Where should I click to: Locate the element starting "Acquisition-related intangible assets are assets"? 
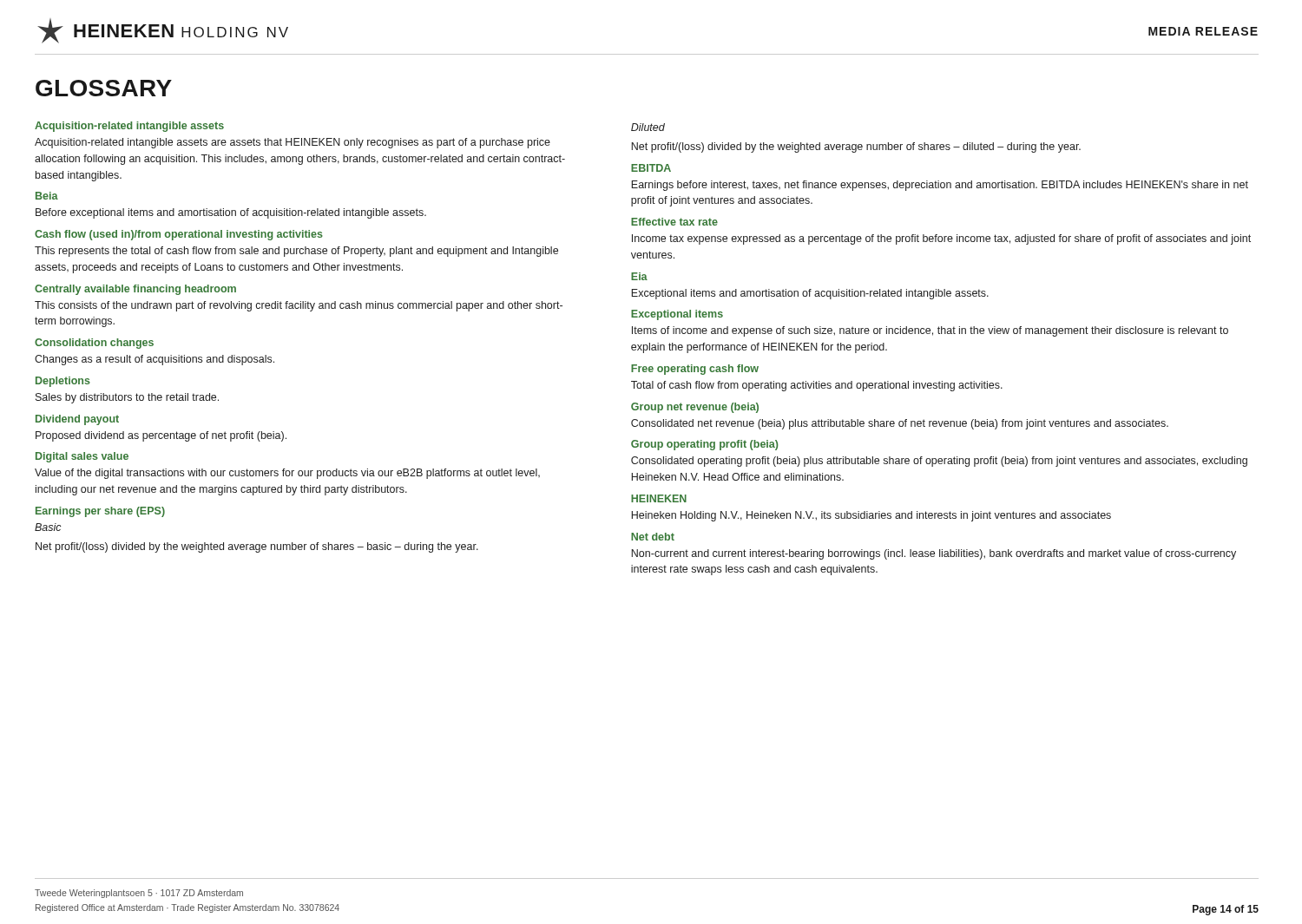pos(300,159)
